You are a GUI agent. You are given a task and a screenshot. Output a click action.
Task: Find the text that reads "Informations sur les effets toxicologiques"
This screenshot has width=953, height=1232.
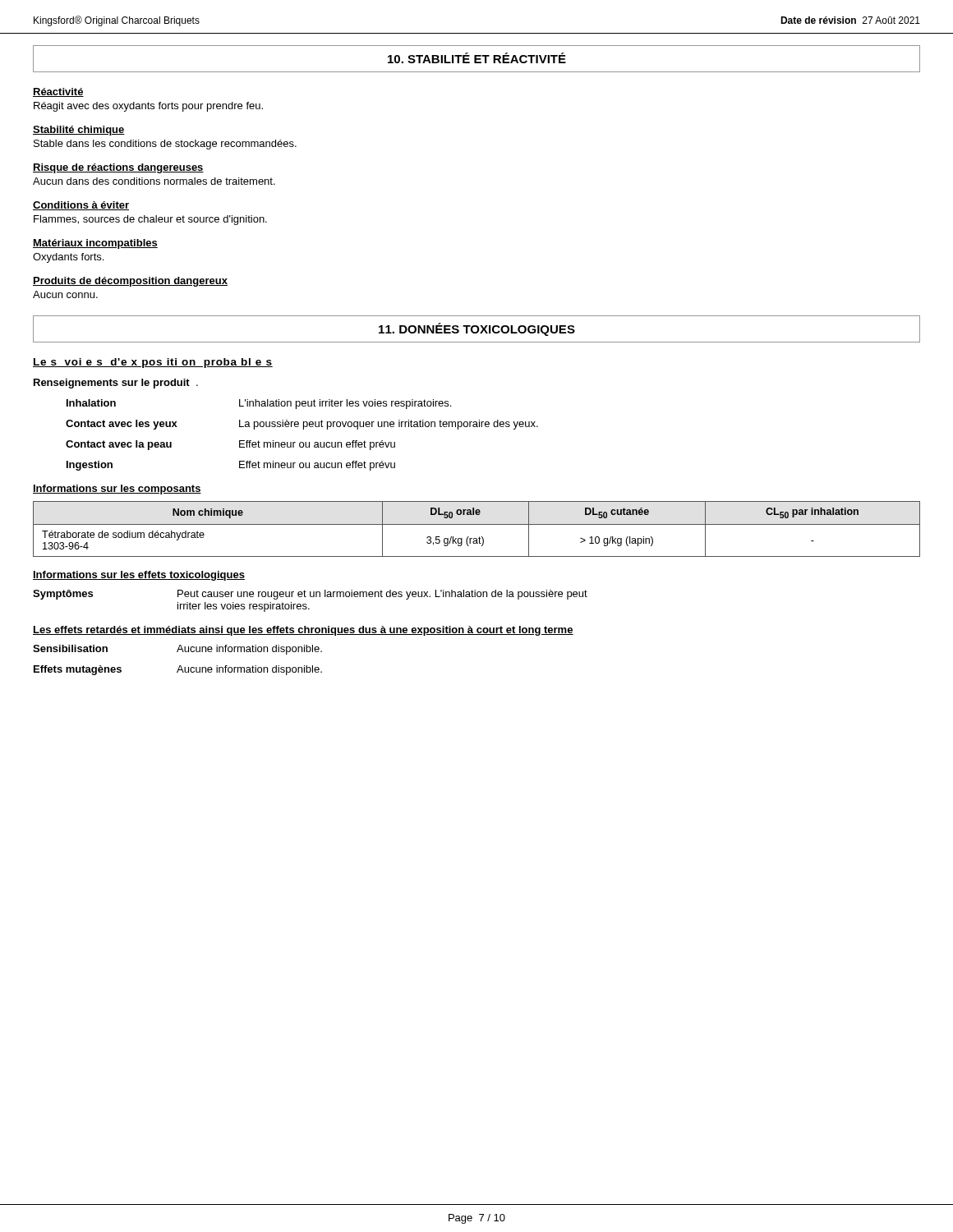tap(139, 576)
